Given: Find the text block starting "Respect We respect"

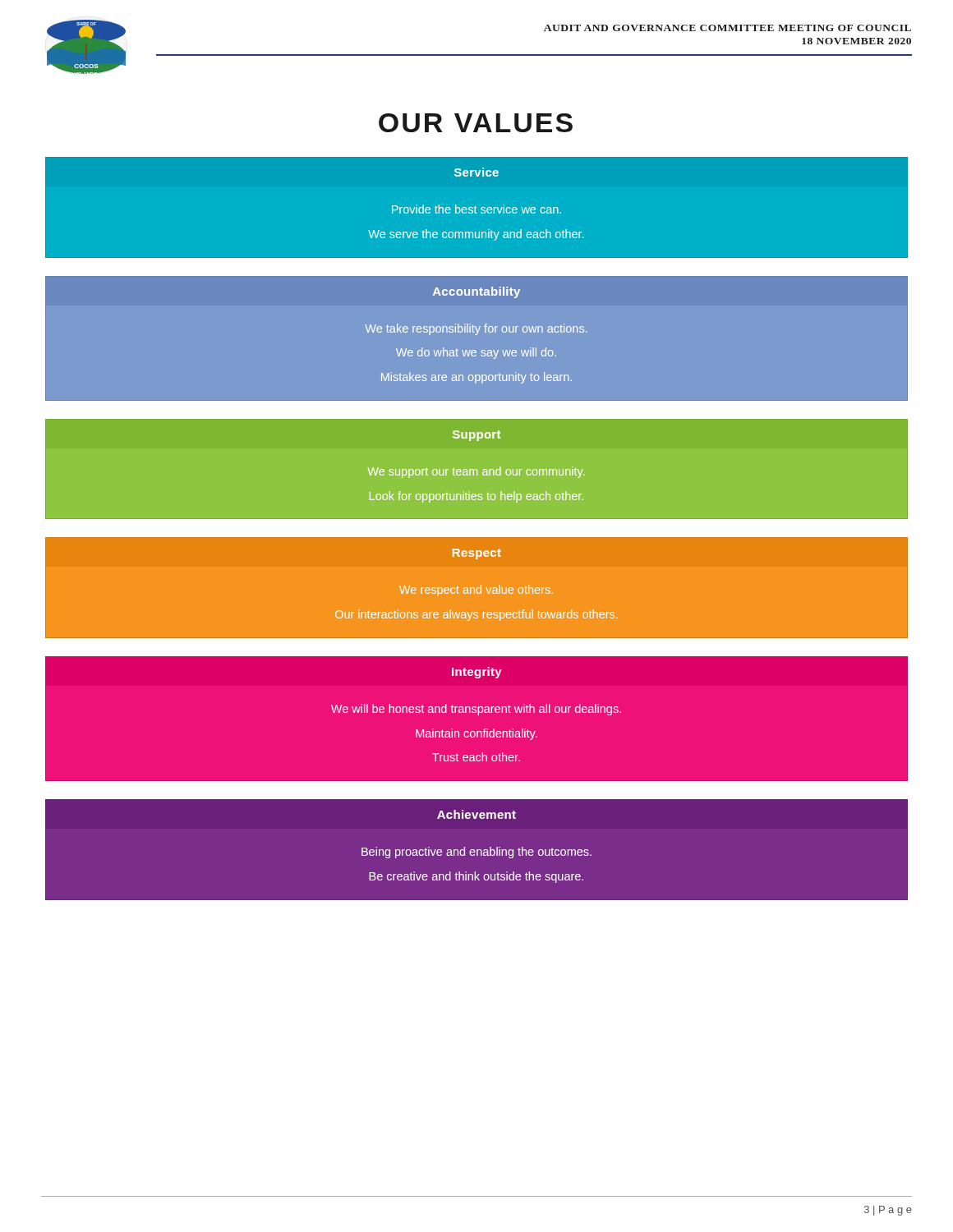Looking at the screenshot, I should click(x=476, y=581).
